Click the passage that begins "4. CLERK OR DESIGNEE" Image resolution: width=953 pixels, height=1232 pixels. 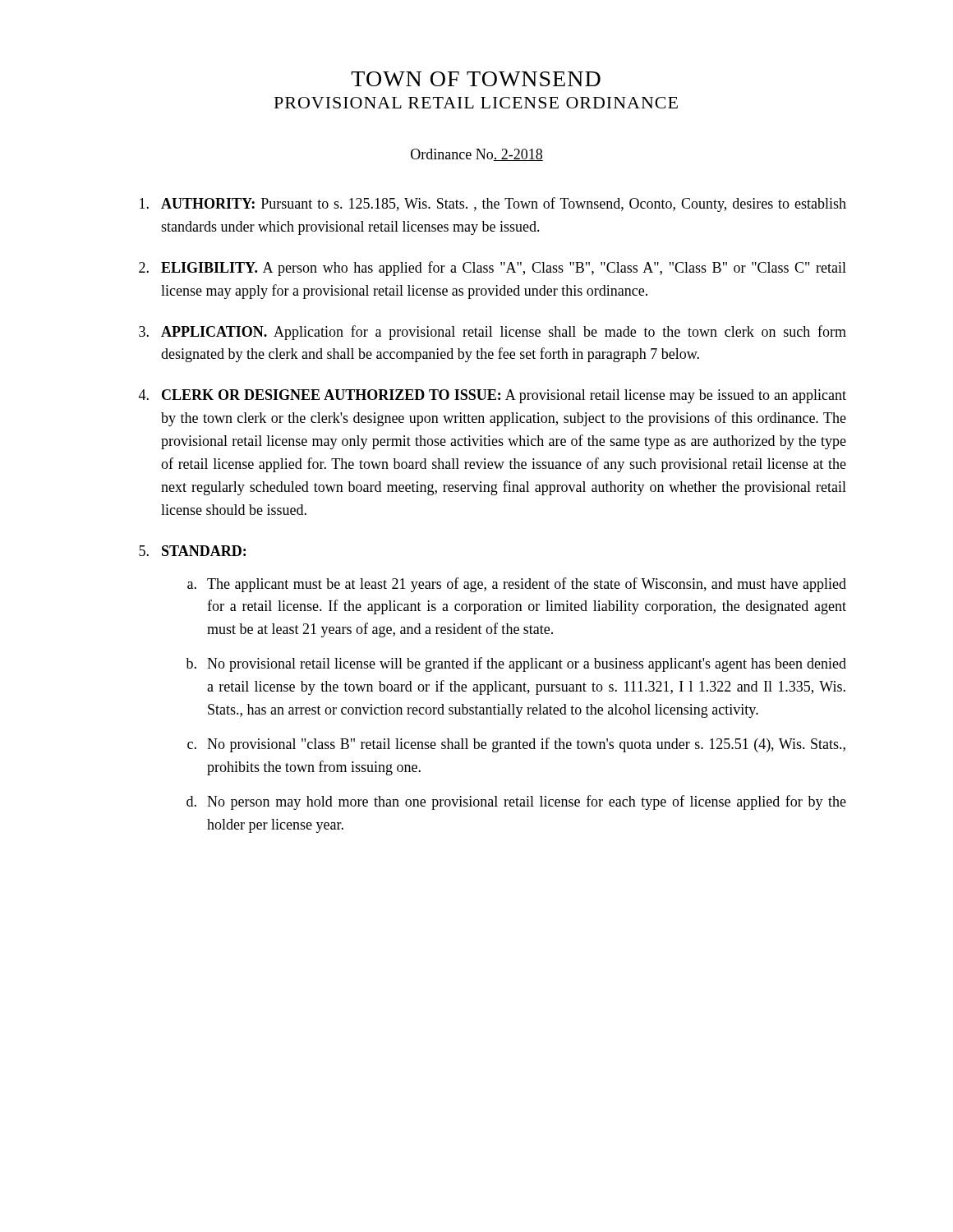tap(476, 453)
